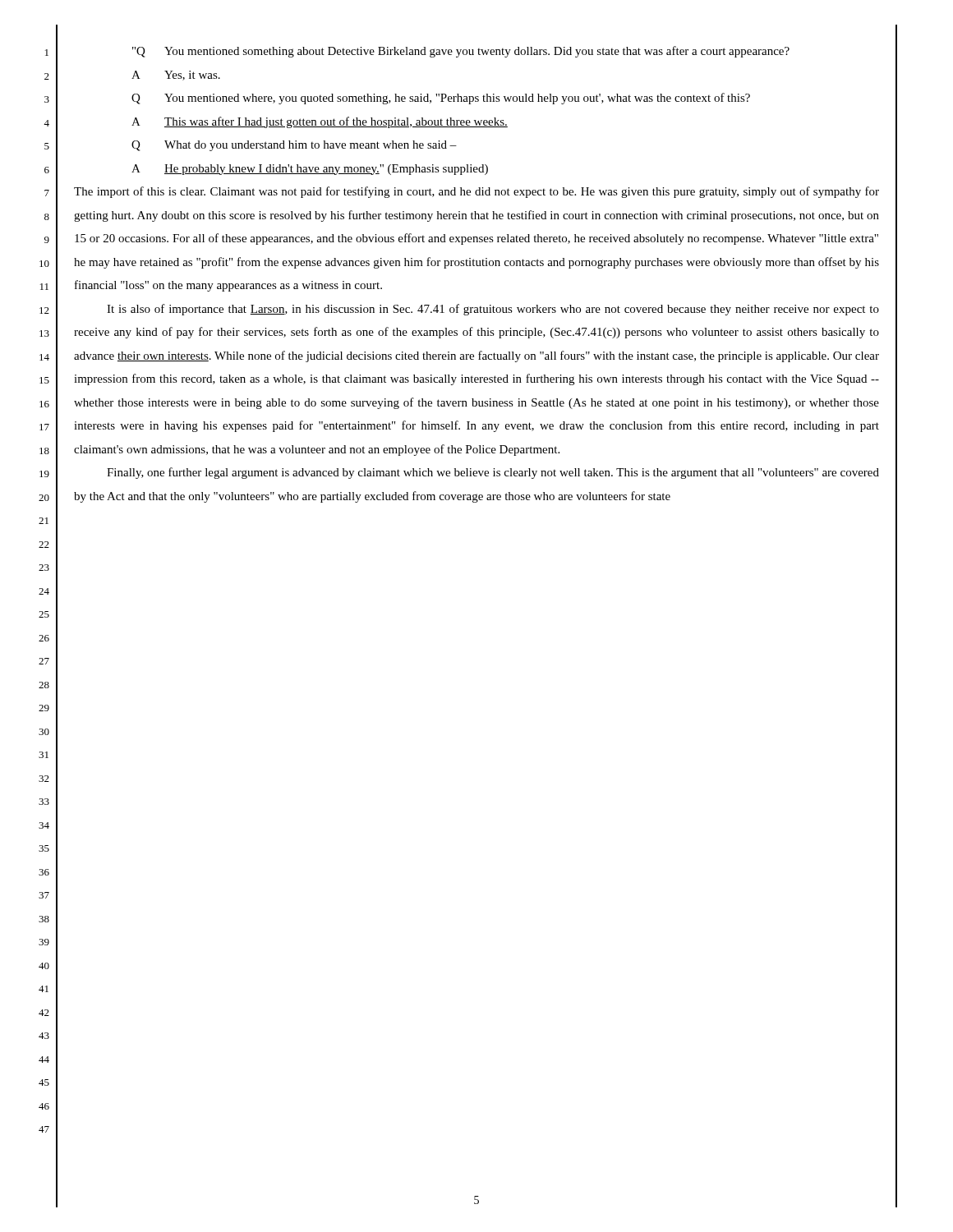The width and height of the screenshot is (953, 1232).
Task: Locate the list item that says "Q You mentioned"
Action: [476, 98]
